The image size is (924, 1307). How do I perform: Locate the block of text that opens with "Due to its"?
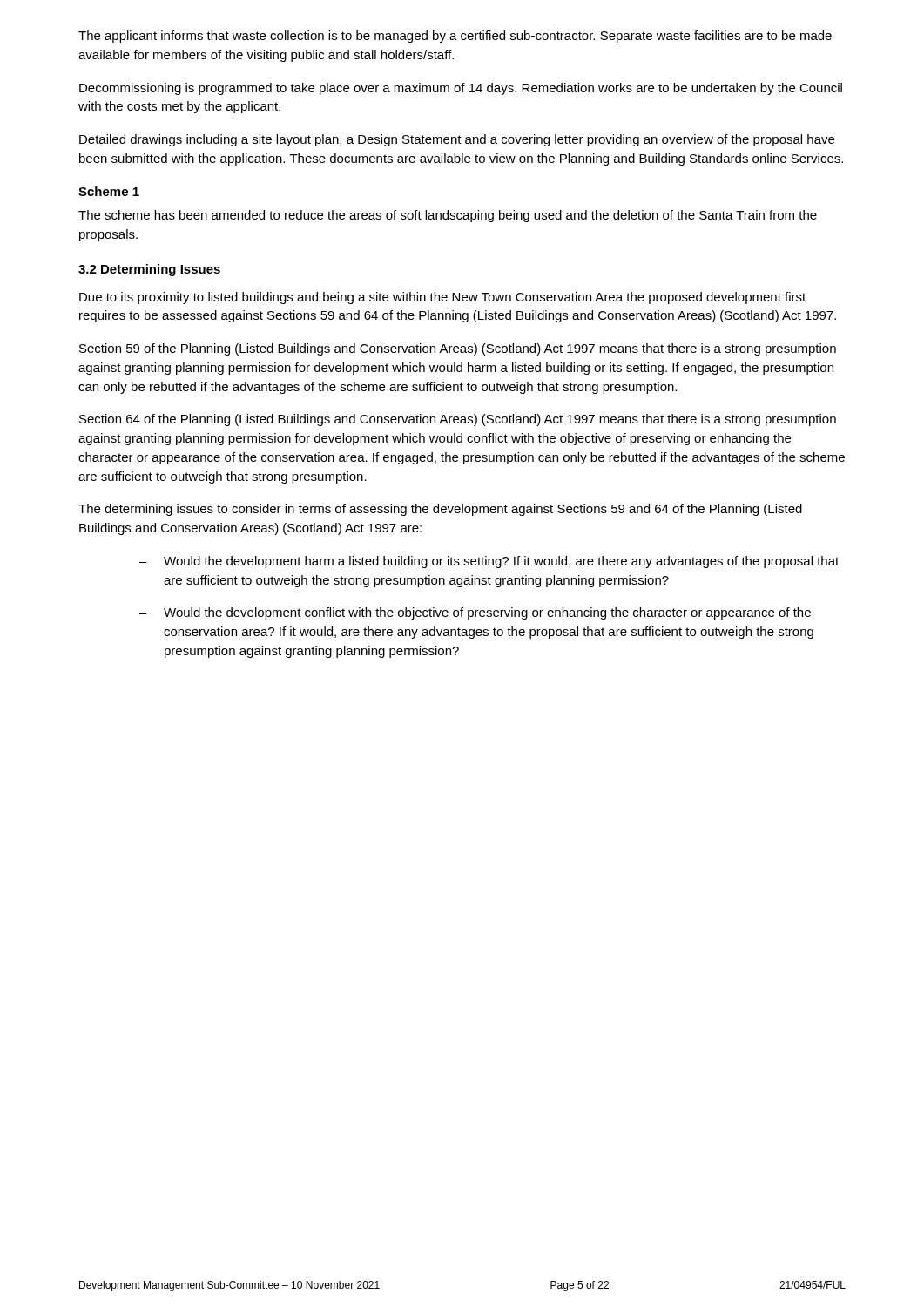(458, 306)
